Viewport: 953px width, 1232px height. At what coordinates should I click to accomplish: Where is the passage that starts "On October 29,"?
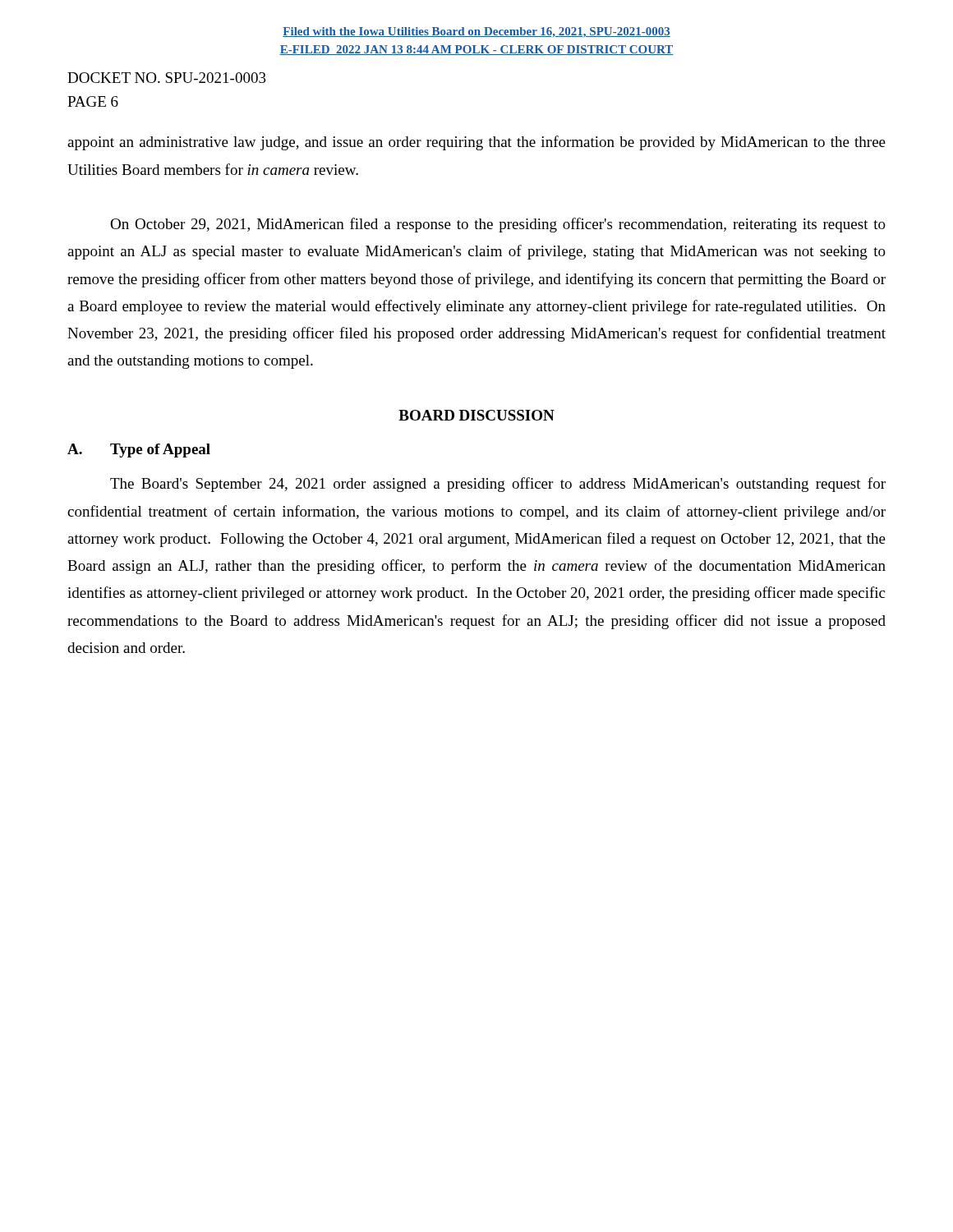tap(476, 292)
